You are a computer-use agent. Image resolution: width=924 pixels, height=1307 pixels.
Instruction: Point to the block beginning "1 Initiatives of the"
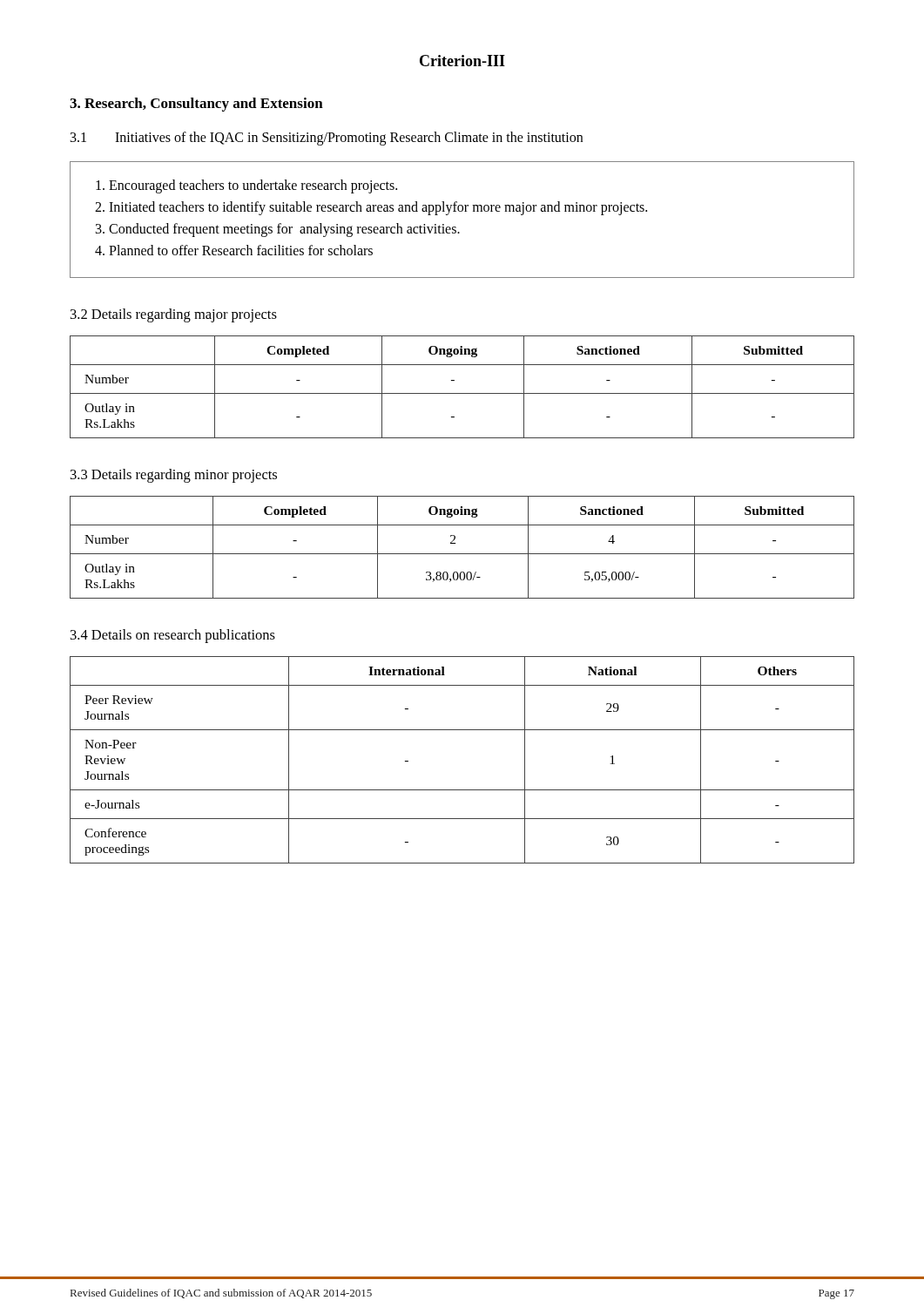[462, 138]
